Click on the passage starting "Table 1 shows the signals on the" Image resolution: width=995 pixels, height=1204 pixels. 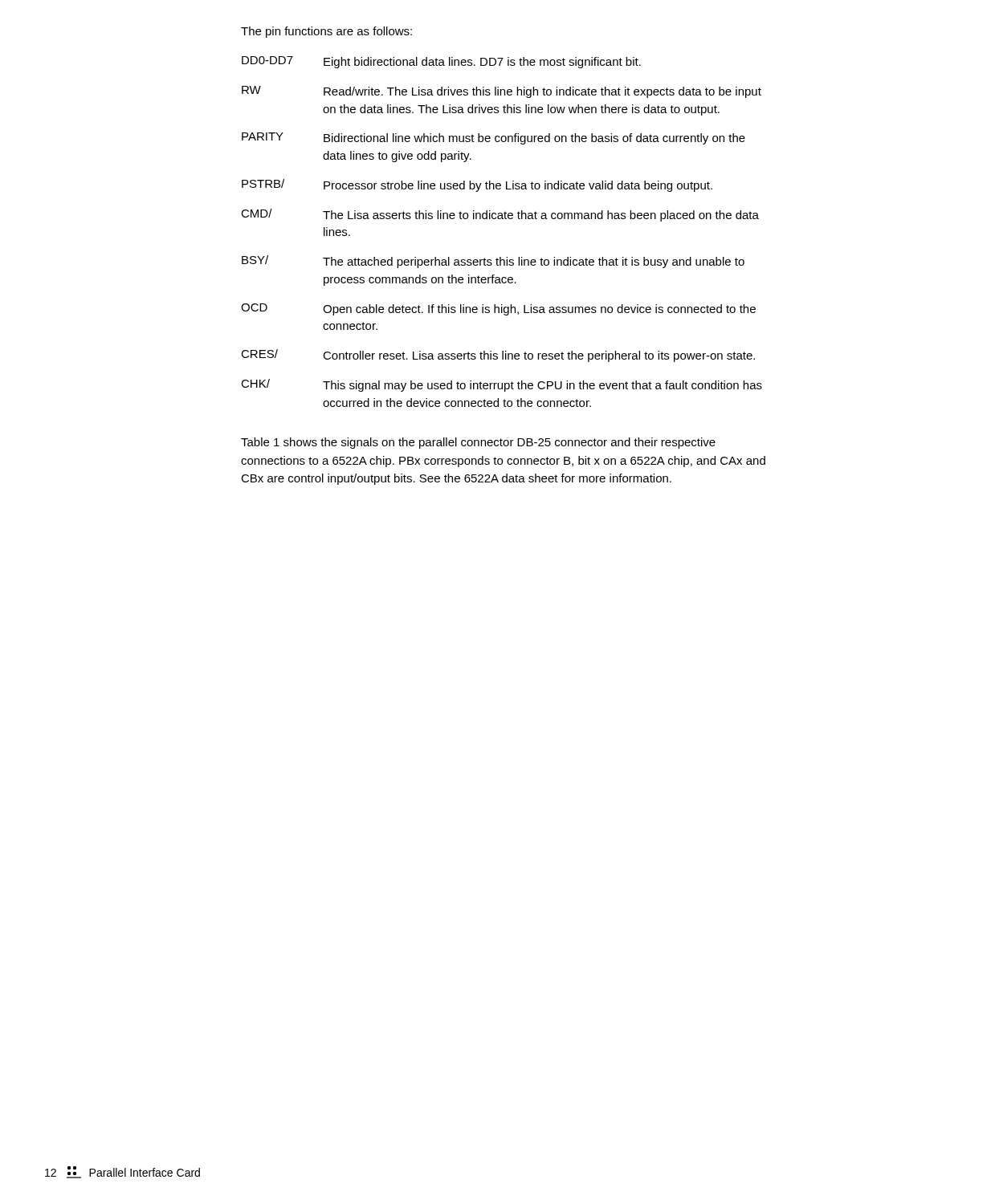pos(503,460)
